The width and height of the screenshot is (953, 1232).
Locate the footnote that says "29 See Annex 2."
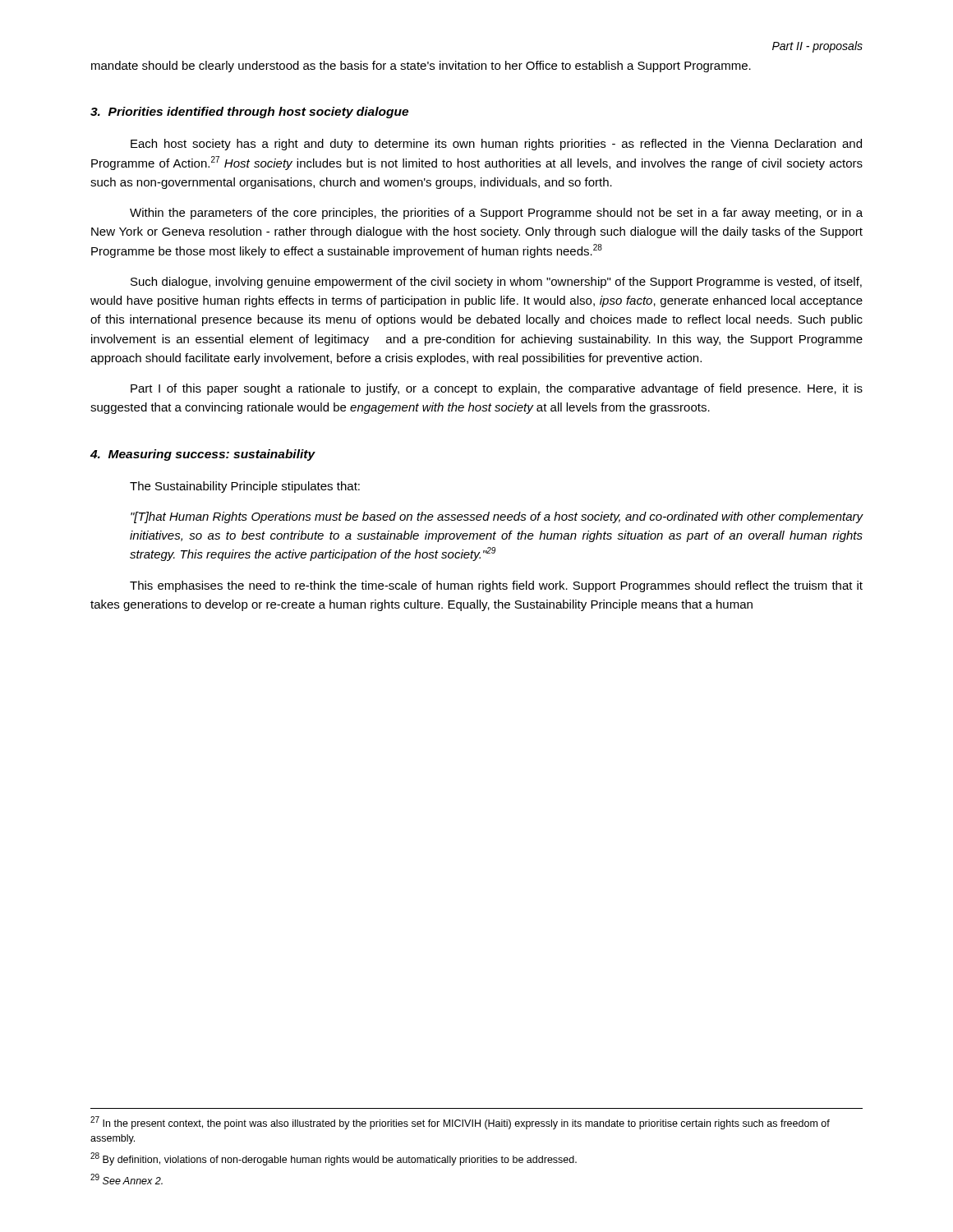pyautogui.click(x=127, y=1180)
